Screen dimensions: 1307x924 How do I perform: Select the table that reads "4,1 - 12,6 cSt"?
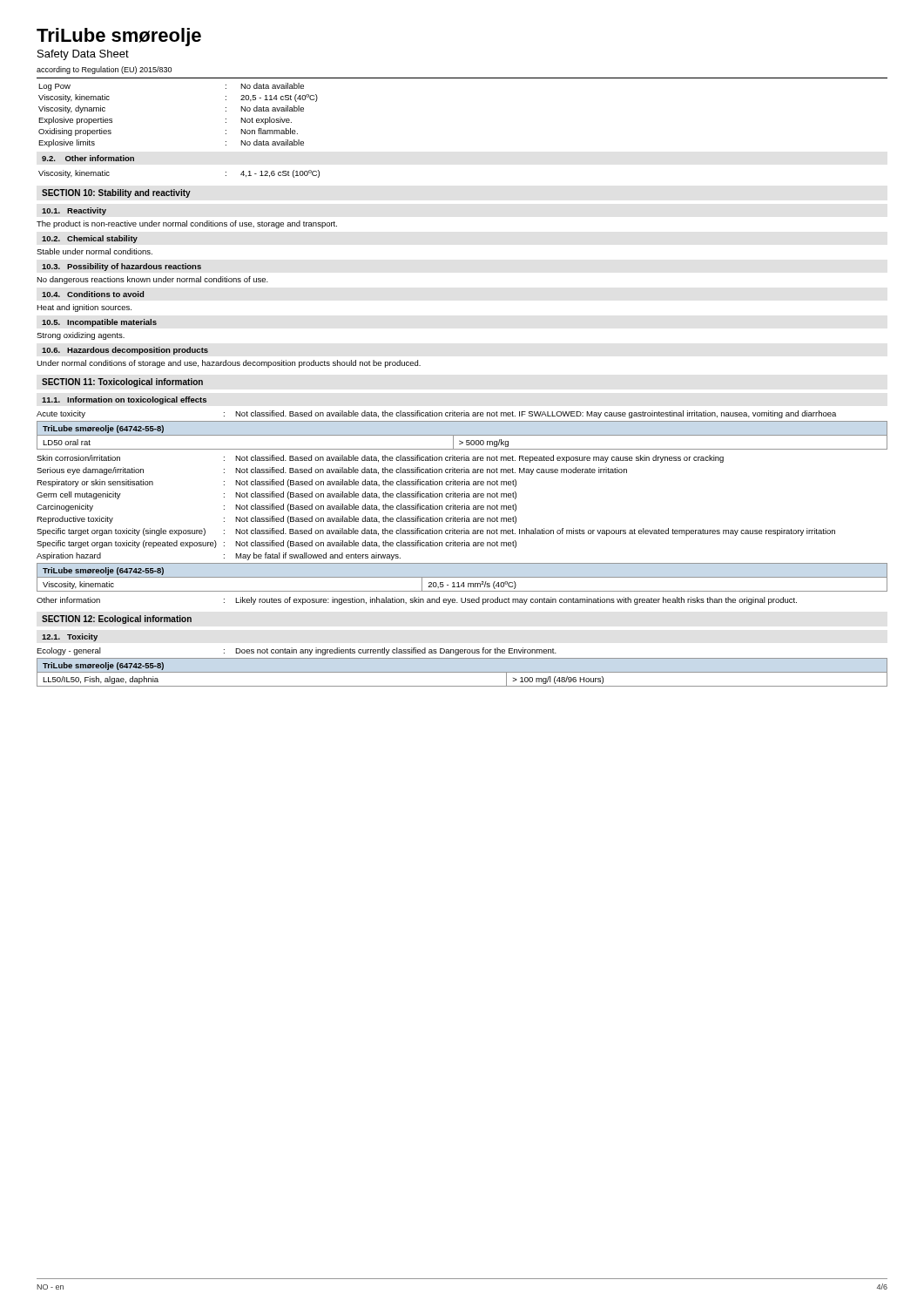pyautogui.click(x=462, y=173)
